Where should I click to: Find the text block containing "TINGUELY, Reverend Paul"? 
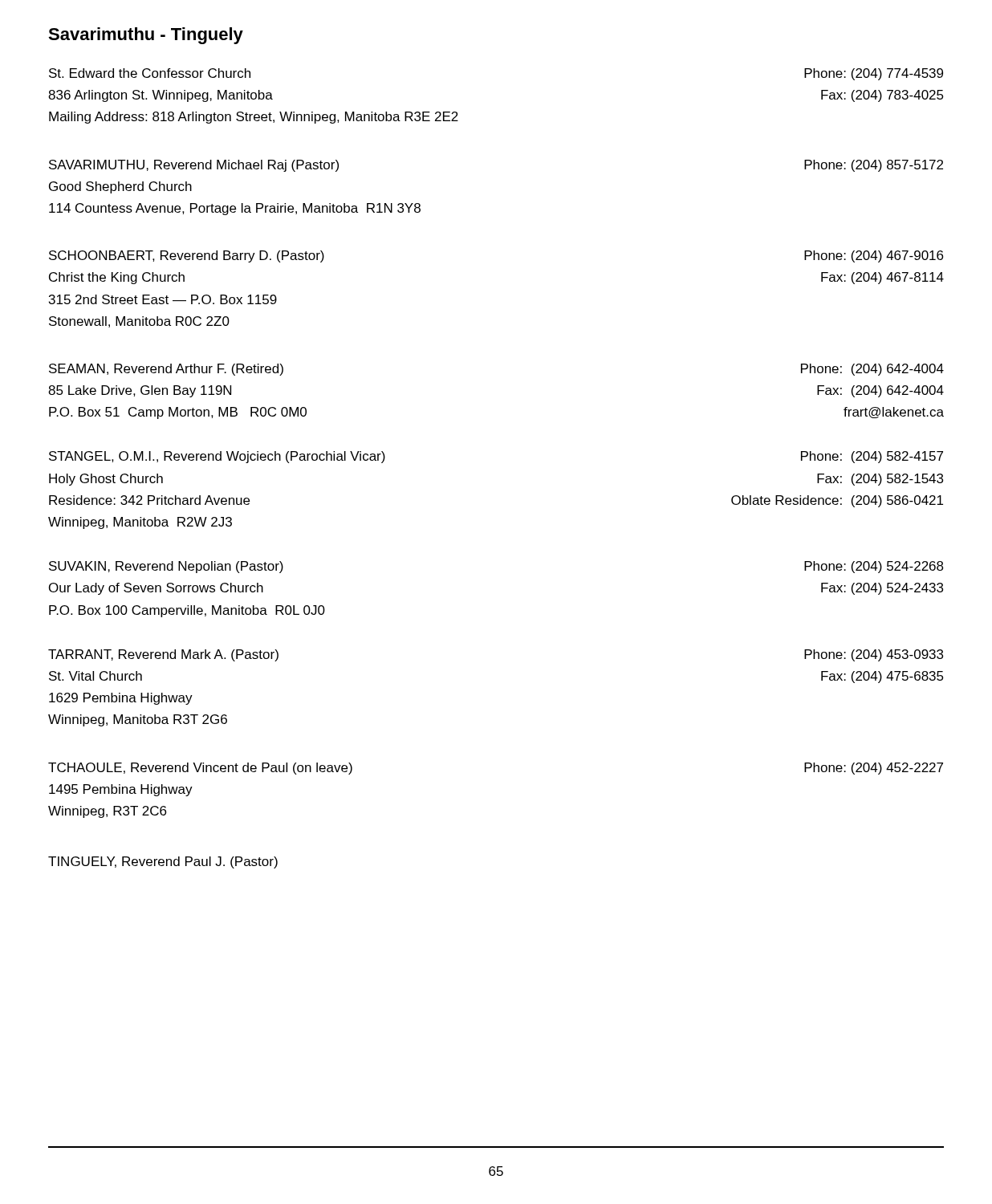coord(163,862)
